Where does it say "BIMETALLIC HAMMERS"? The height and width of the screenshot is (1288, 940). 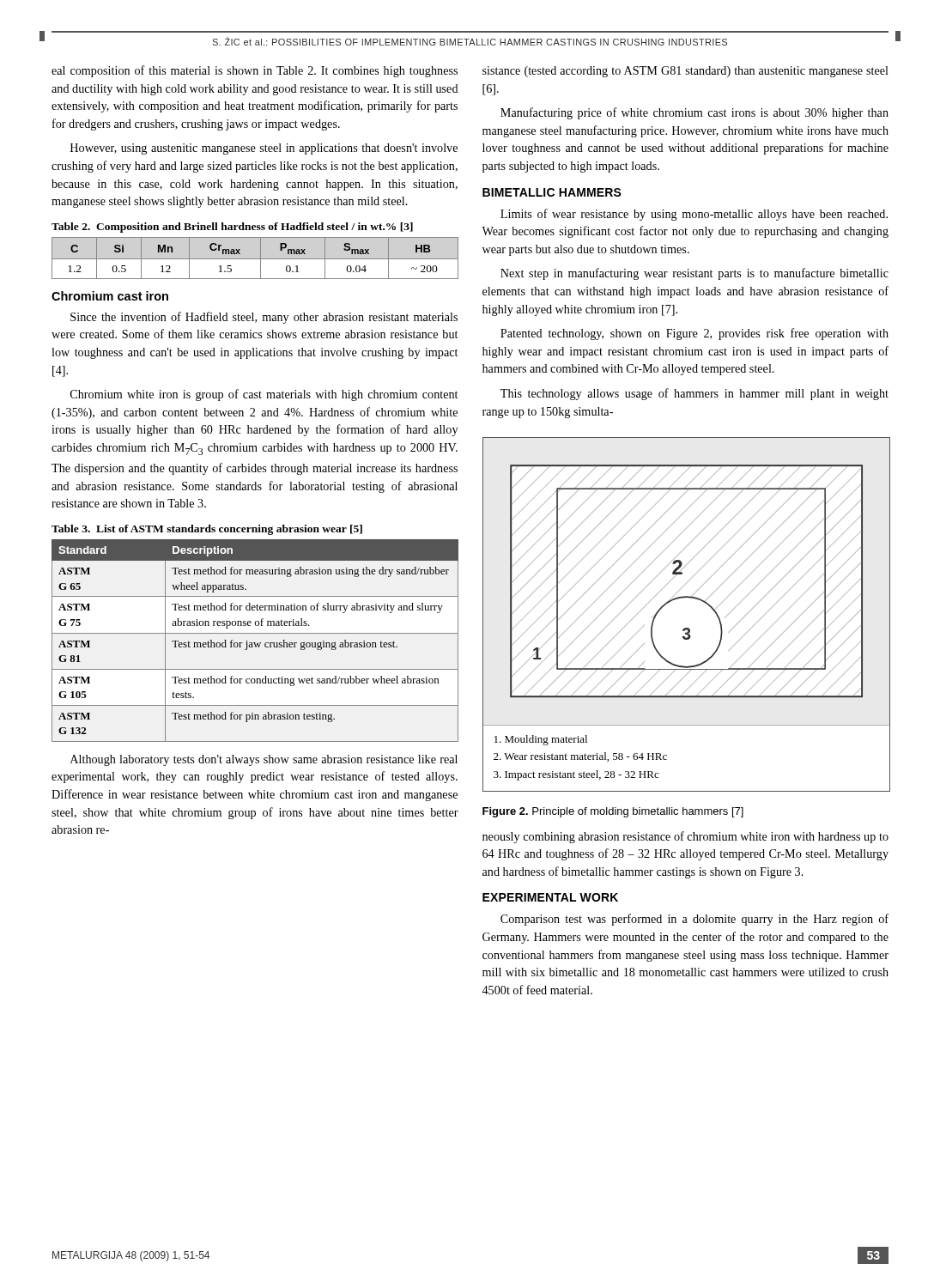point(552,192)
